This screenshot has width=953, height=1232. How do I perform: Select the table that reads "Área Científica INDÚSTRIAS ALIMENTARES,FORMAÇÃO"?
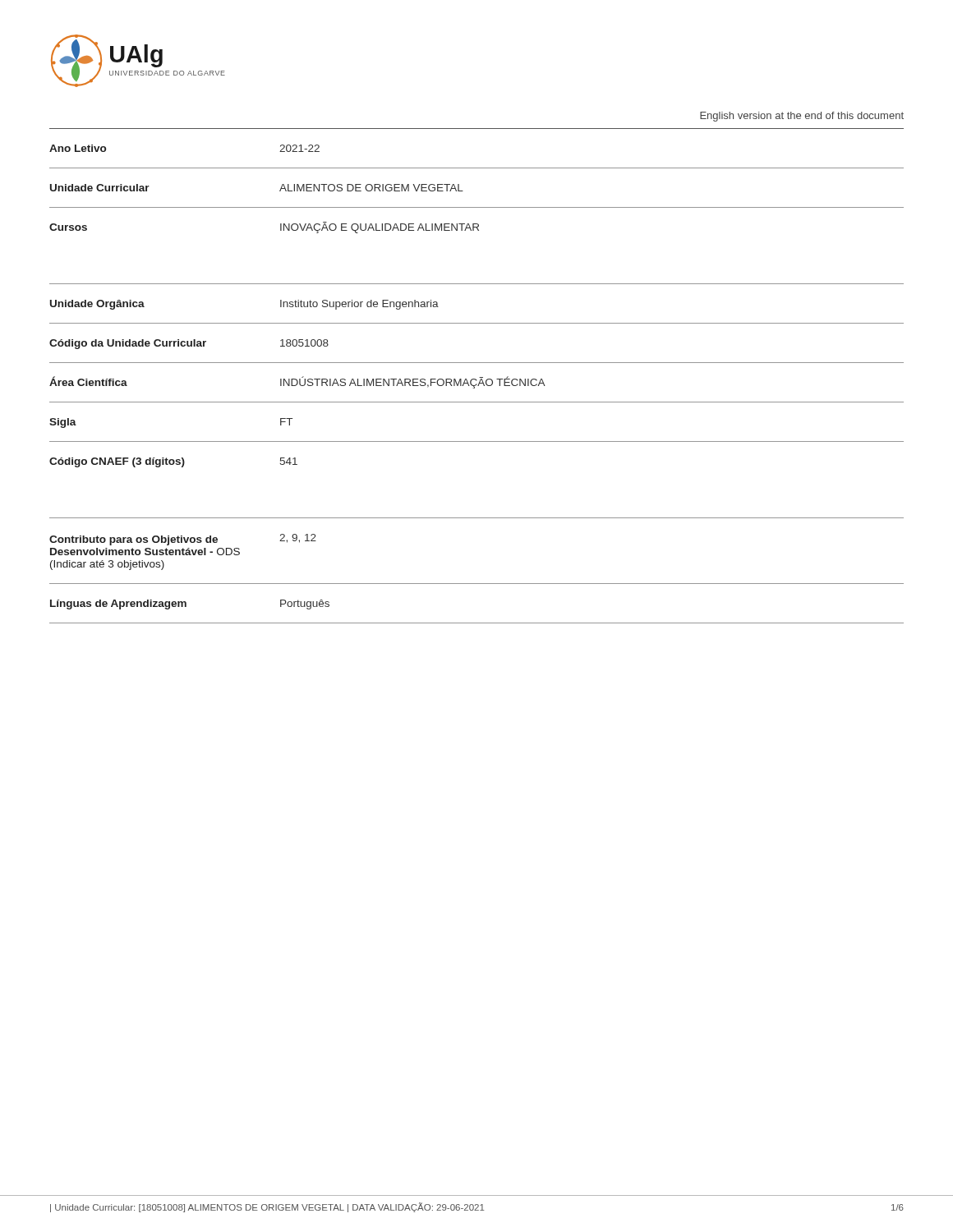point(476,383)
